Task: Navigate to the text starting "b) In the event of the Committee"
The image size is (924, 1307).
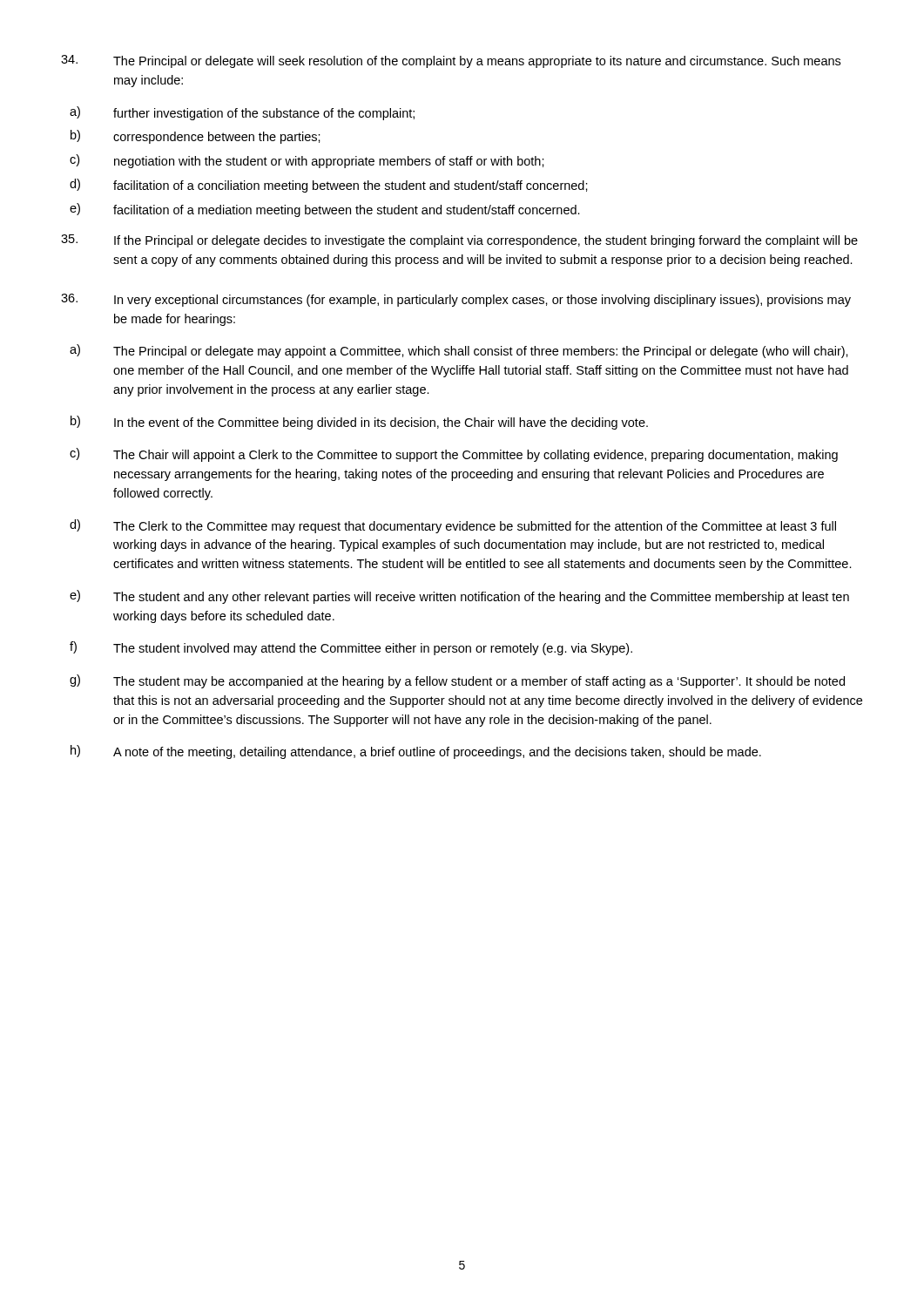Action: [462, 427]
